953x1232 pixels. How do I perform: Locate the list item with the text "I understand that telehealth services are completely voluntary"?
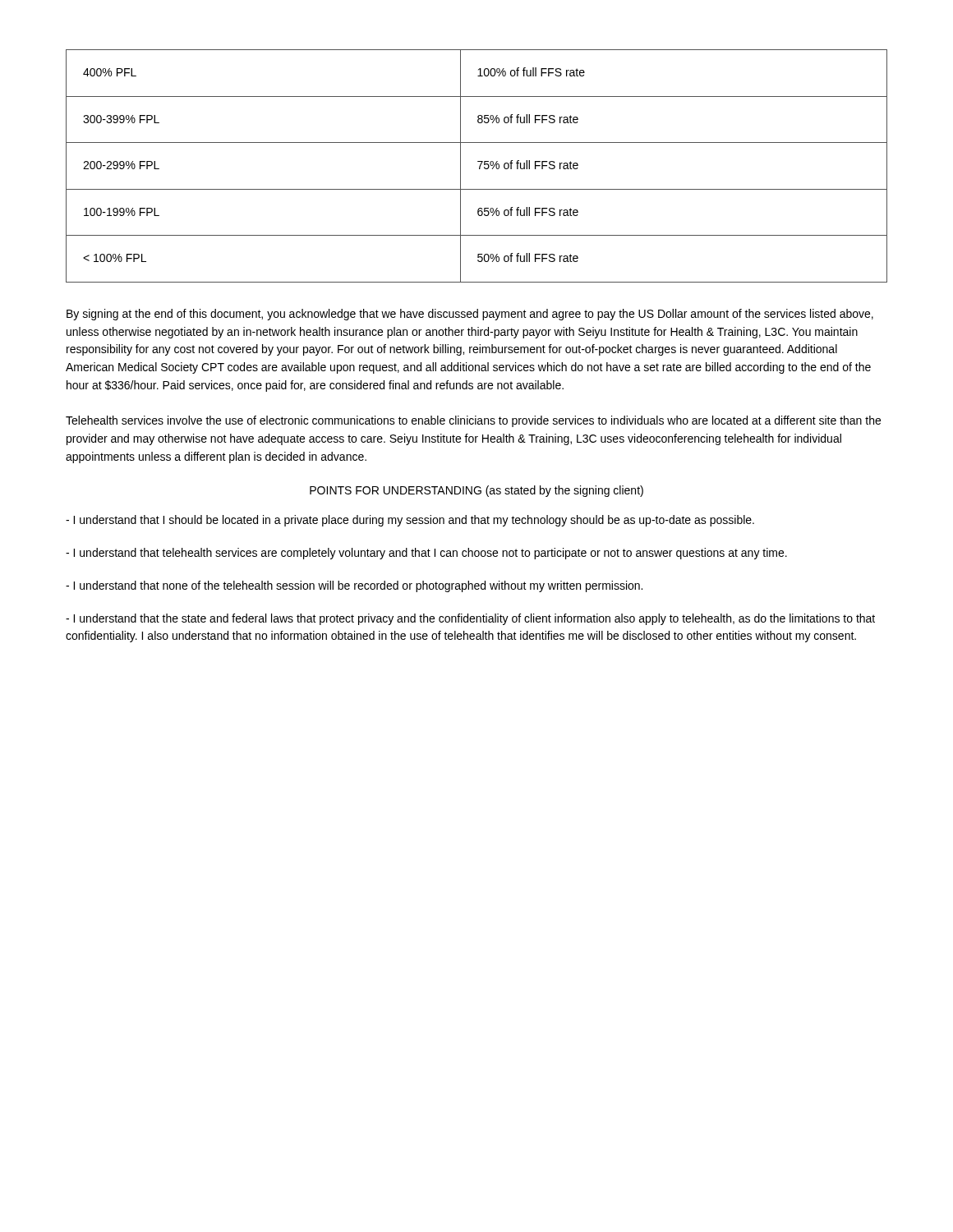[427, 553]
